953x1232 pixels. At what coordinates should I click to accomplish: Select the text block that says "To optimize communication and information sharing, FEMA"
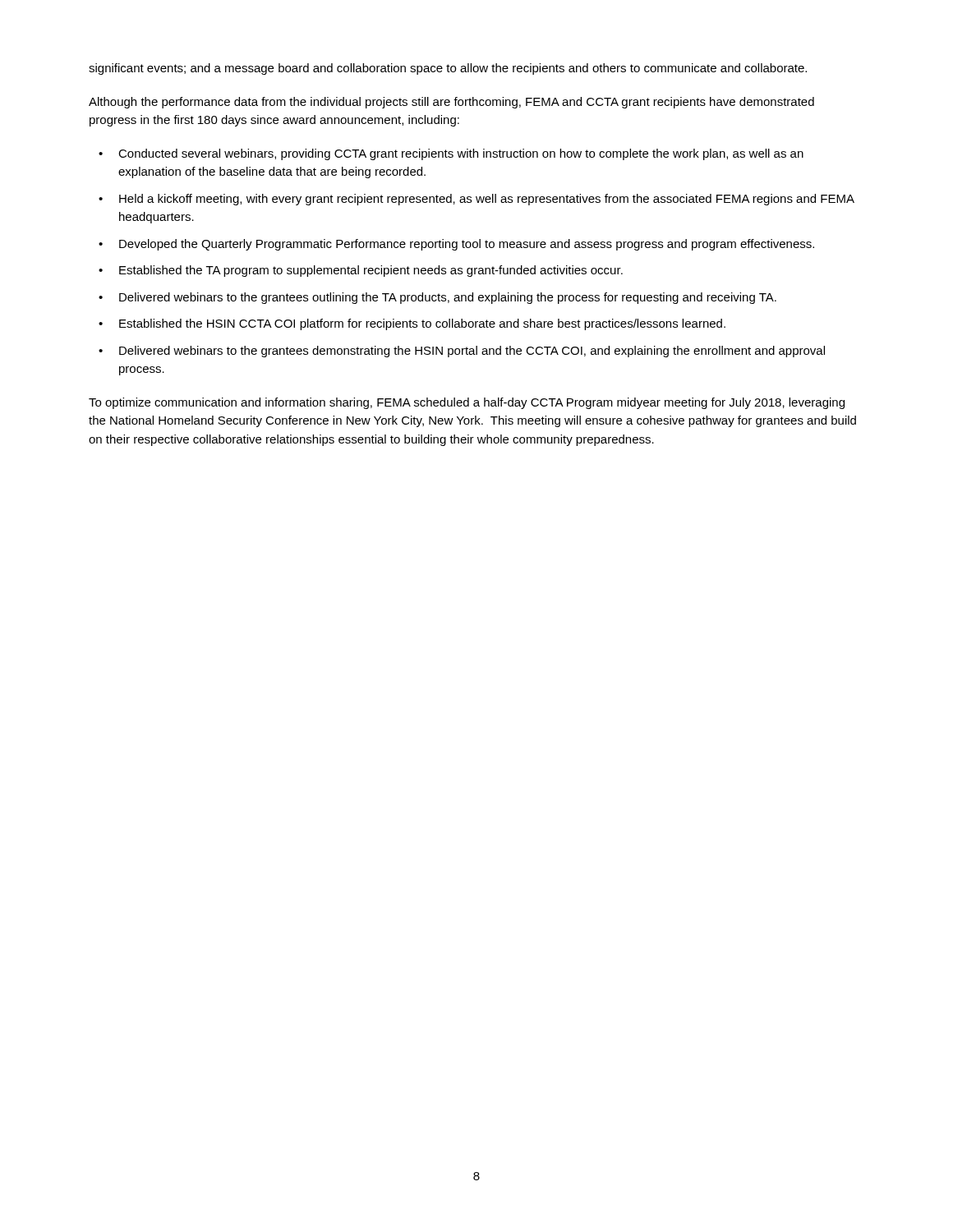[x=473, y=420]
